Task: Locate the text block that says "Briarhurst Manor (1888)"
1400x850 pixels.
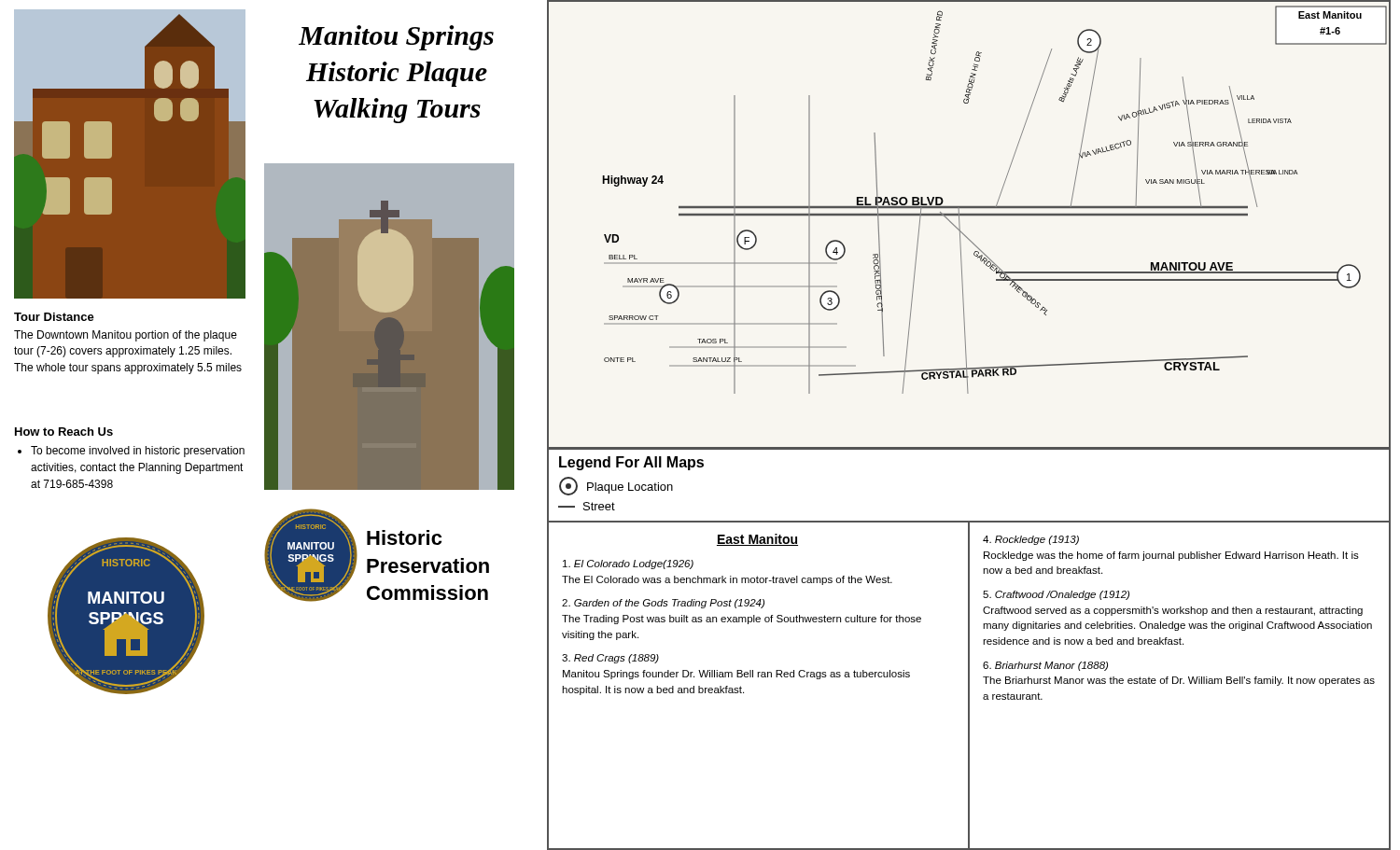Action: click(1179, 681)
